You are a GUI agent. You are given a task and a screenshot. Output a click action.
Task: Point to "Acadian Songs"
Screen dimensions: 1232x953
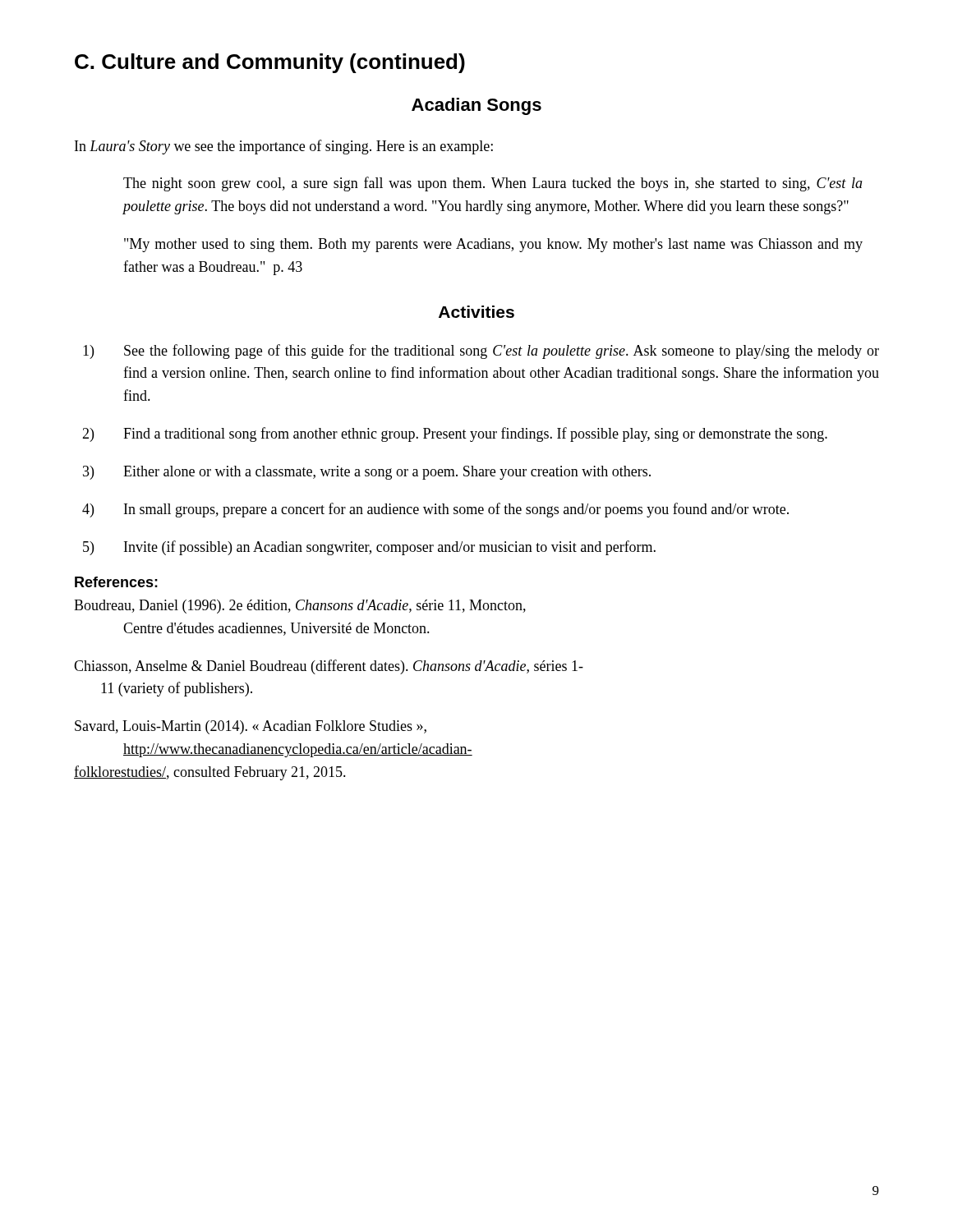(476, 105)
